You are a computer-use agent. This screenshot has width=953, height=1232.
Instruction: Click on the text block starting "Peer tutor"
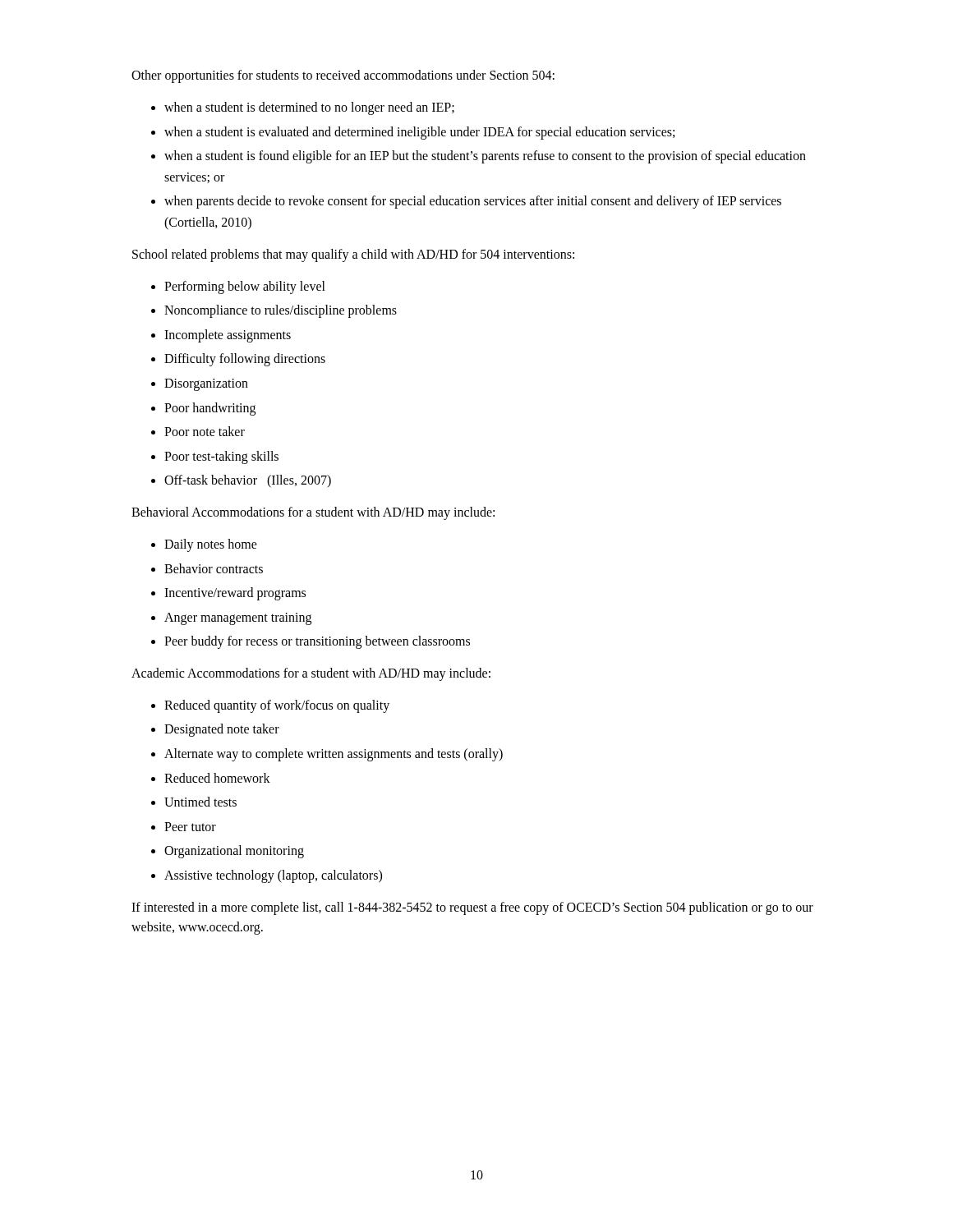(x=190, y=827)
